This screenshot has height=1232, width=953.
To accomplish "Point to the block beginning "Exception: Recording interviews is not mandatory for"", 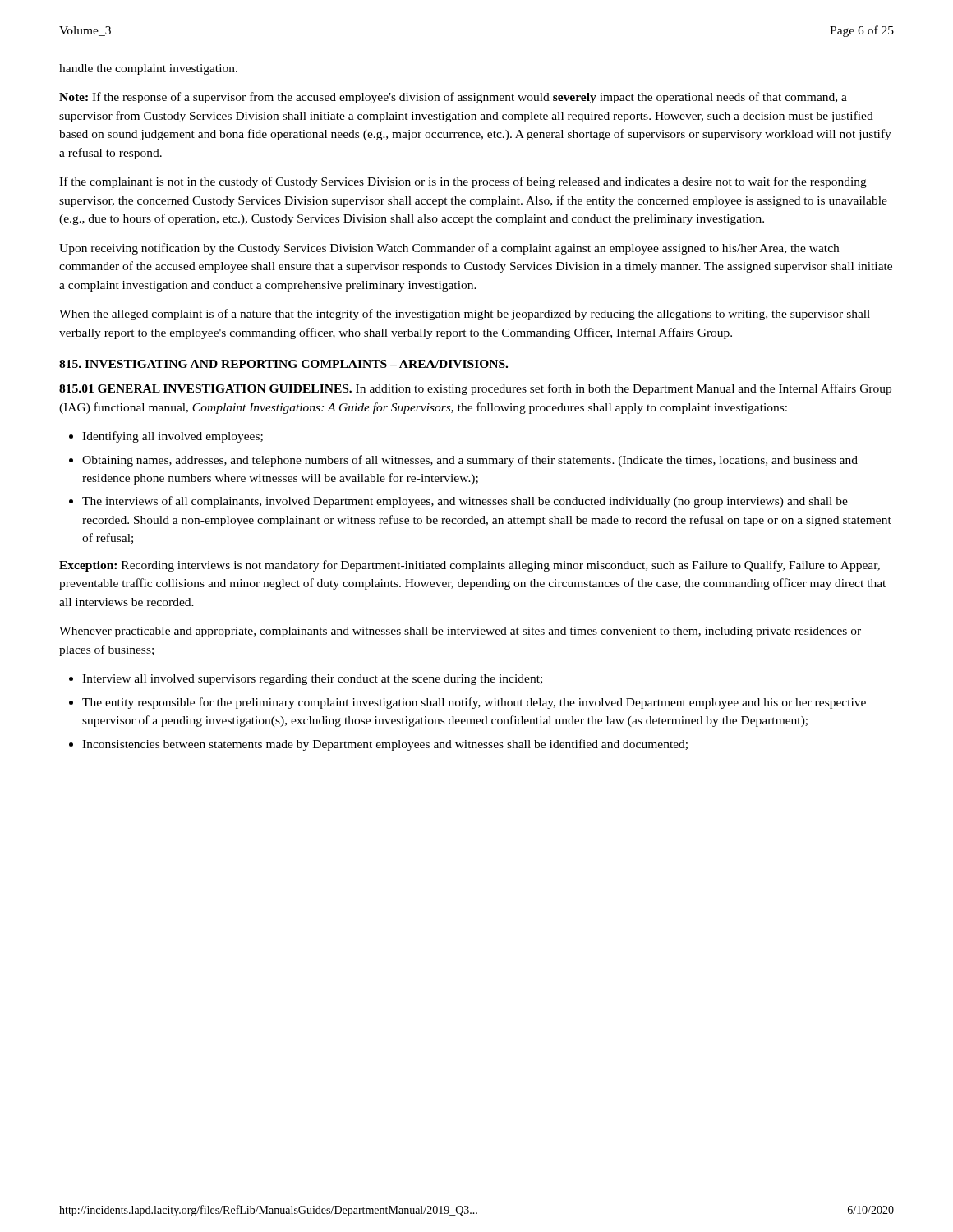I will pos(473,583).
